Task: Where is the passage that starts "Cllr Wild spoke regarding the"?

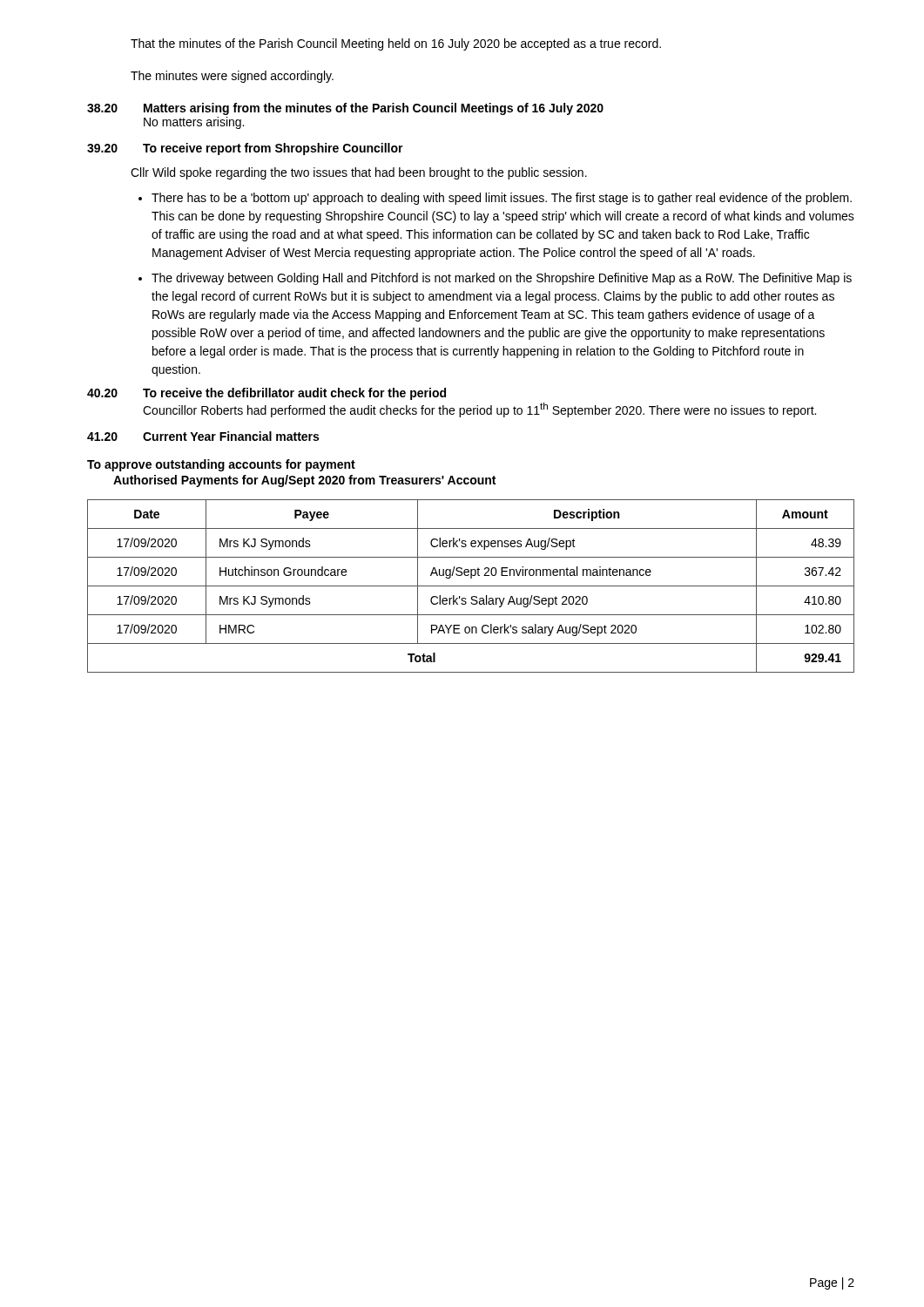Action: point(359,173)
